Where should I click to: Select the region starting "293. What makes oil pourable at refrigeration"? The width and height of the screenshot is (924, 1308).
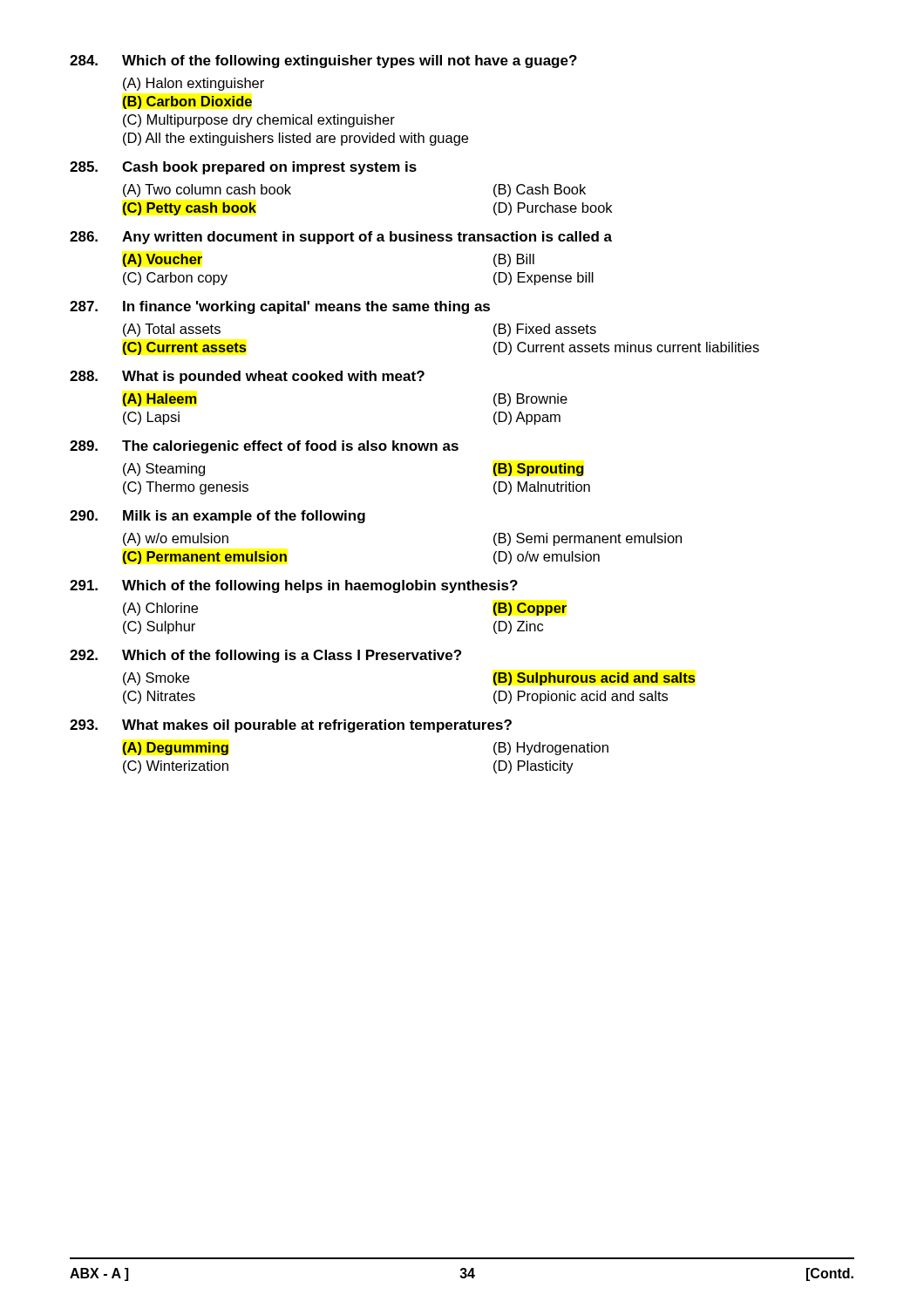291,726
